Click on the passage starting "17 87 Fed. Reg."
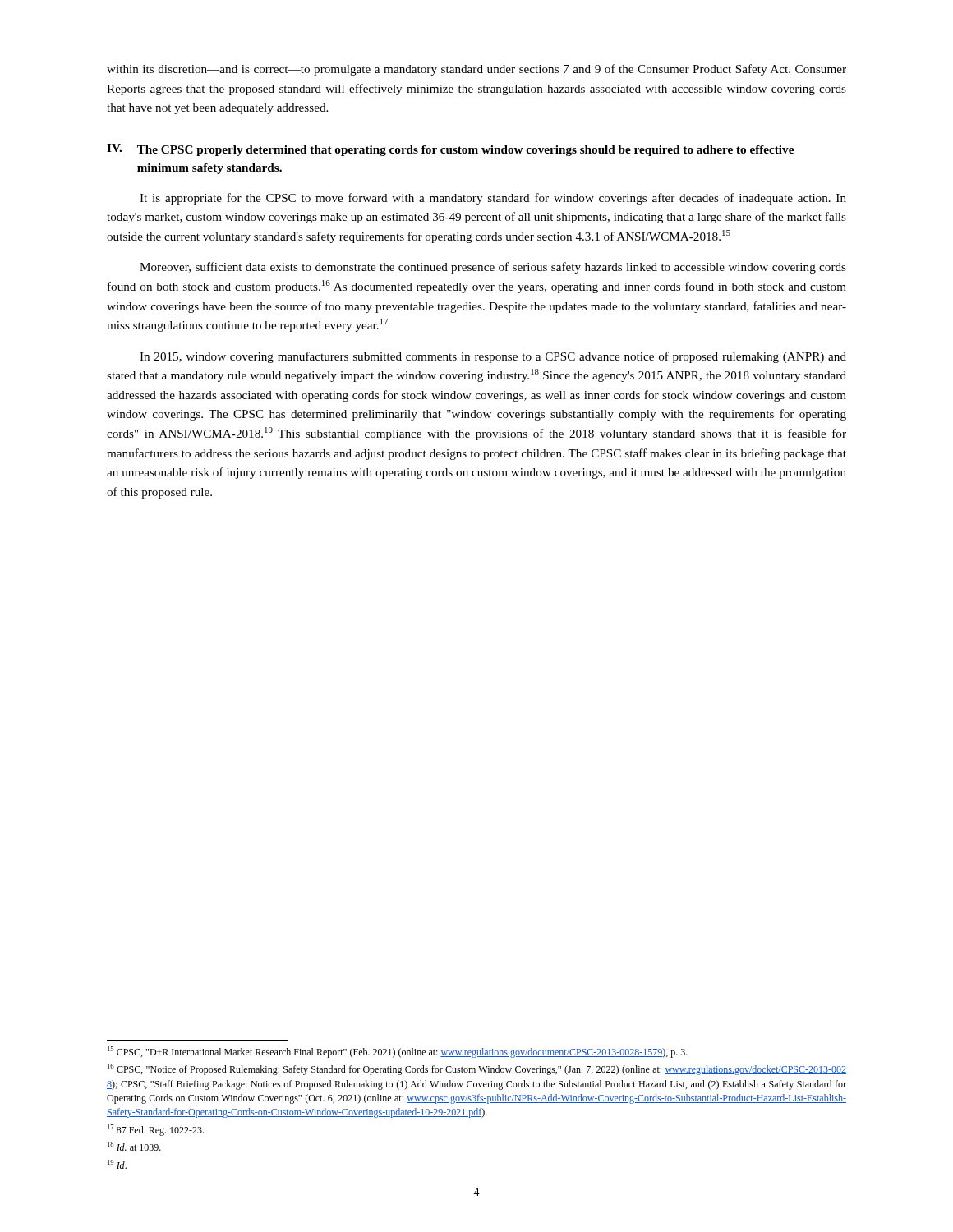Image resolution: width=953 pixels, height=1232 pixels. pos(156,1130)
